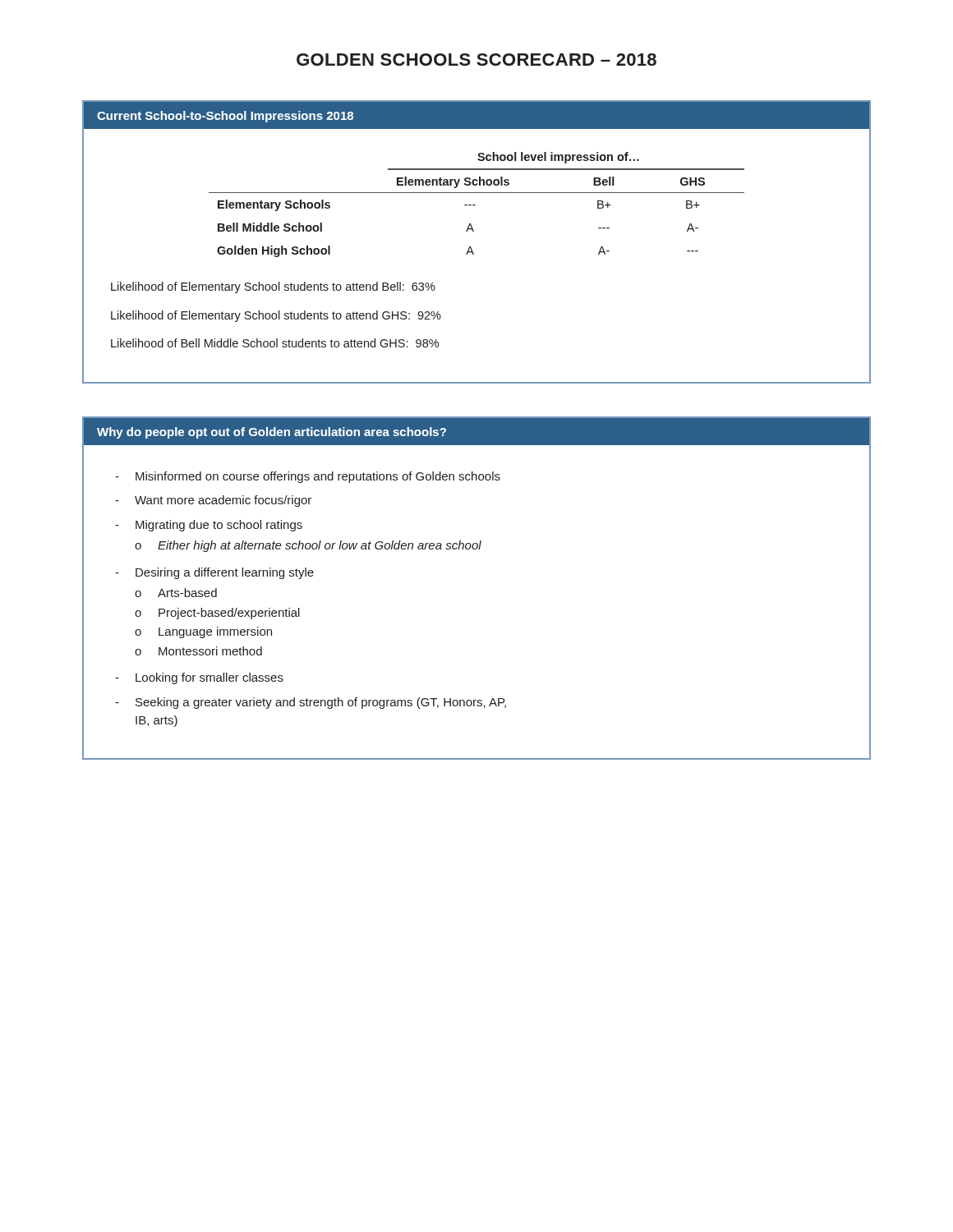953x1232 pixels.
Task: Select a table
Action: (476, 242)
